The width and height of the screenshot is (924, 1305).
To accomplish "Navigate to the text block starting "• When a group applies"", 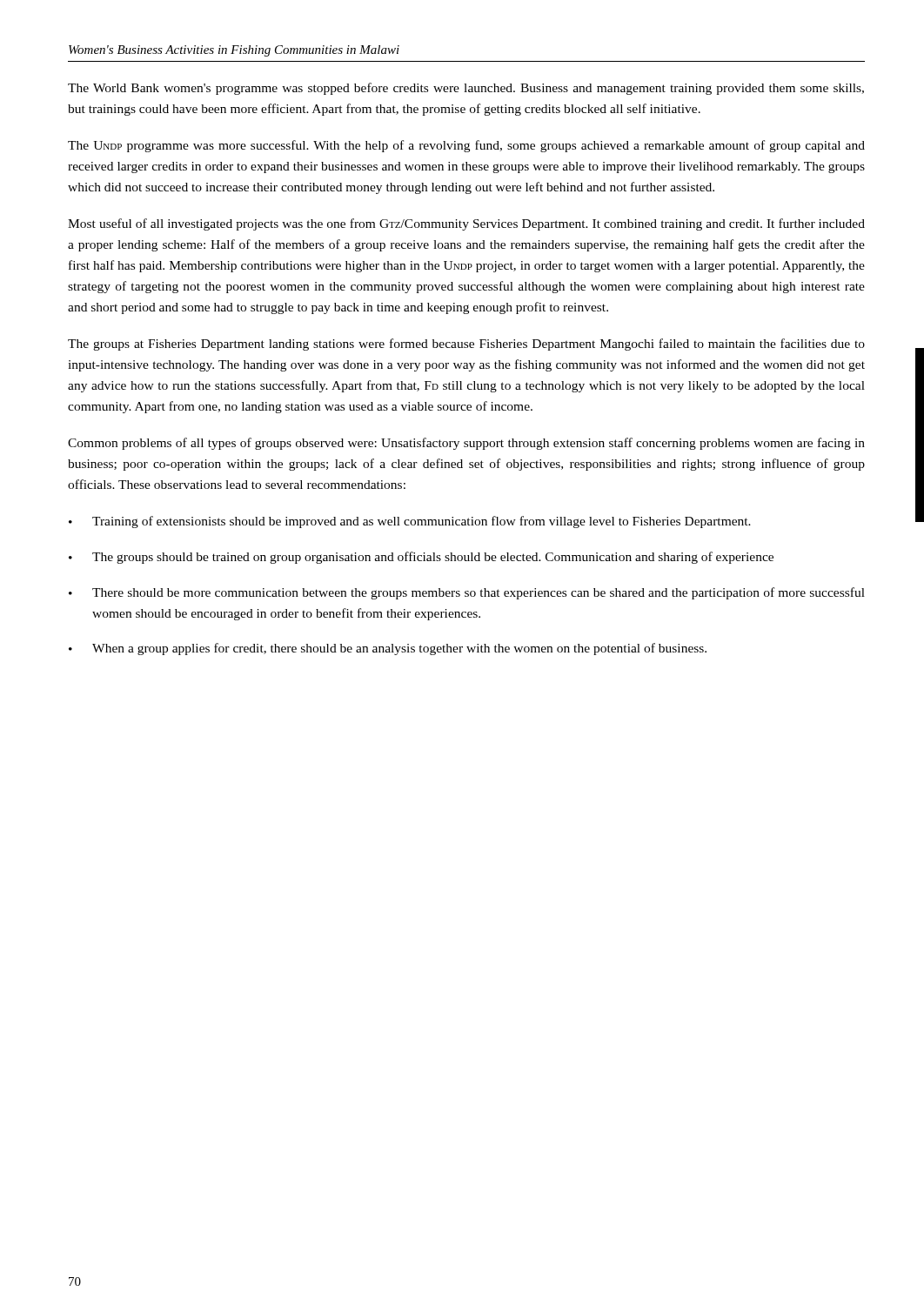I will 466,649.
